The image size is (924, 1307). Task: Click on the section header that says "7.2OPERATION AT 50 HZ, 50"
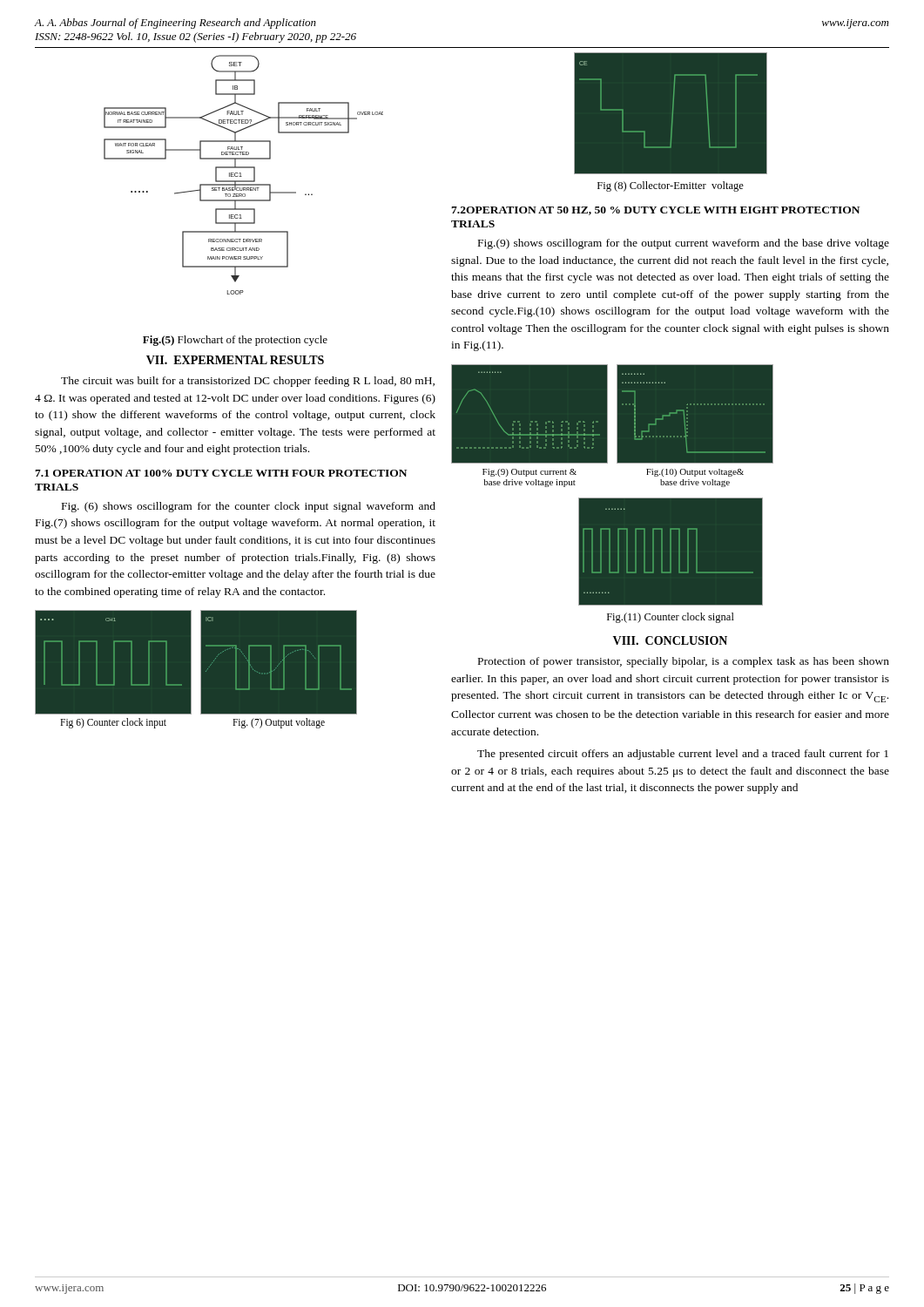656,217
